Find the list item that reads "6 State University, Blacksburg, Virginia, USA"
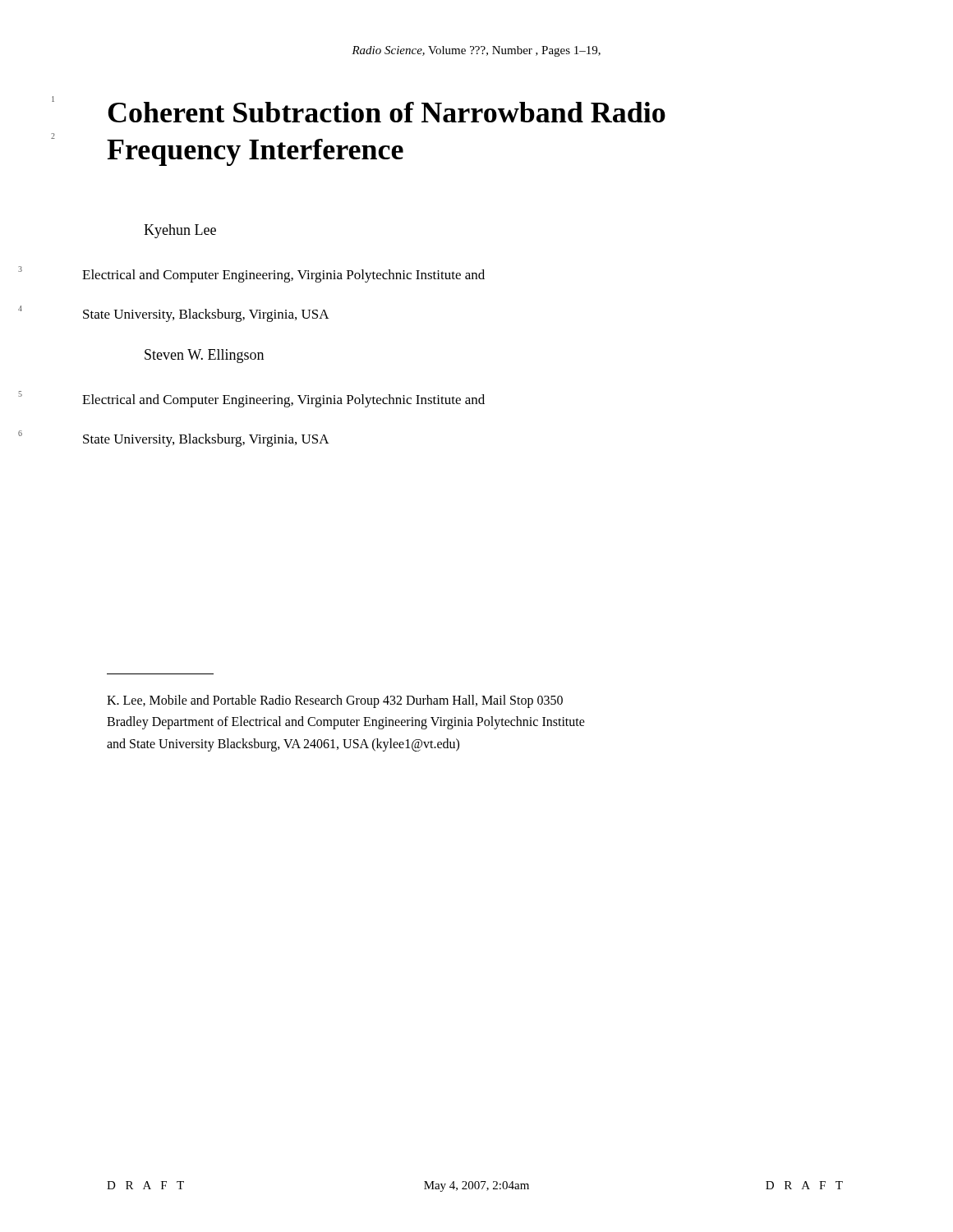This screenshot has height=1232, width=953. 206,438
